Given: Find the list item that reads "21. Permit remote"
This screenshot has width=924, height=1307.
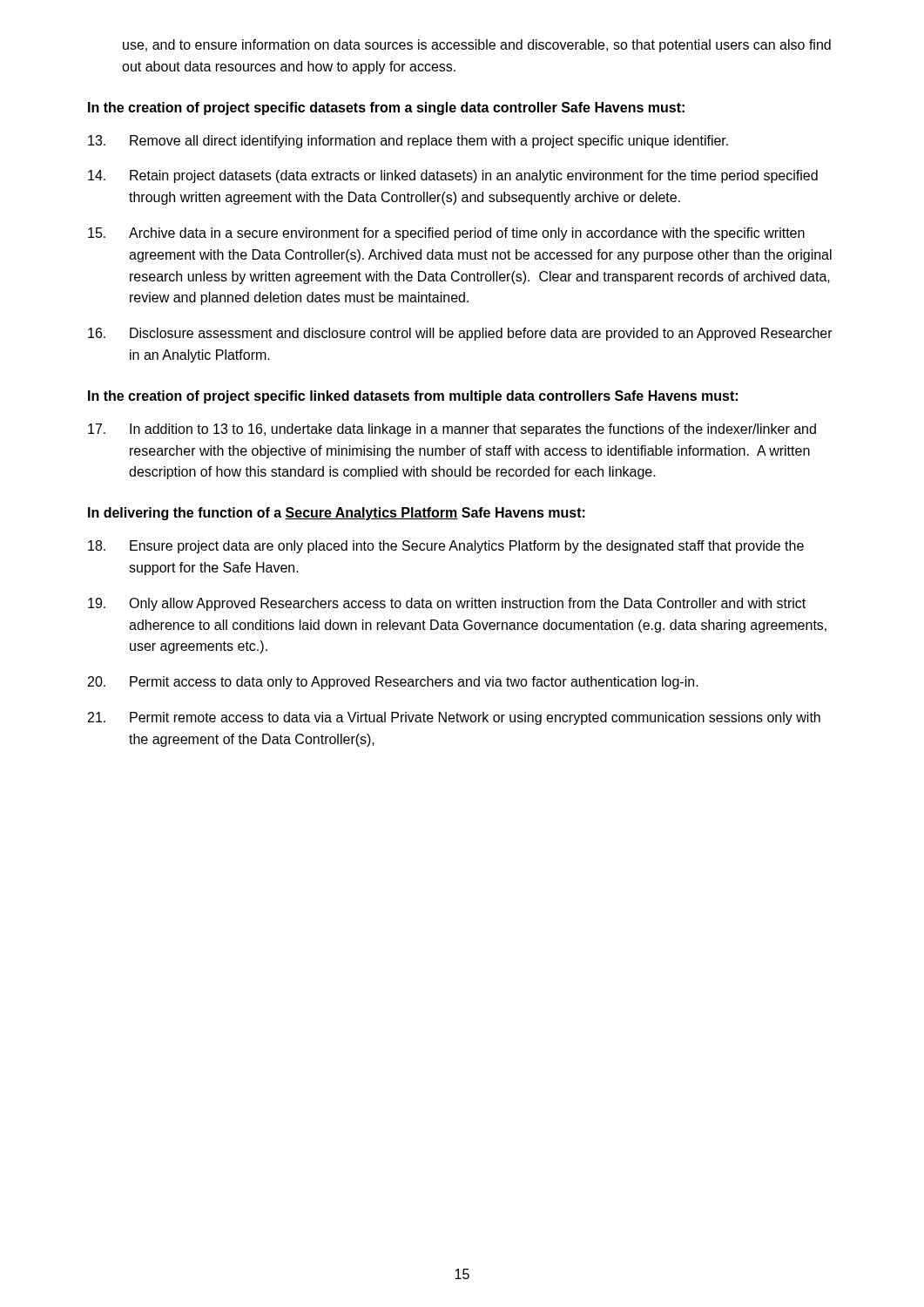Looking at the screenshot, I should point(462,729).
